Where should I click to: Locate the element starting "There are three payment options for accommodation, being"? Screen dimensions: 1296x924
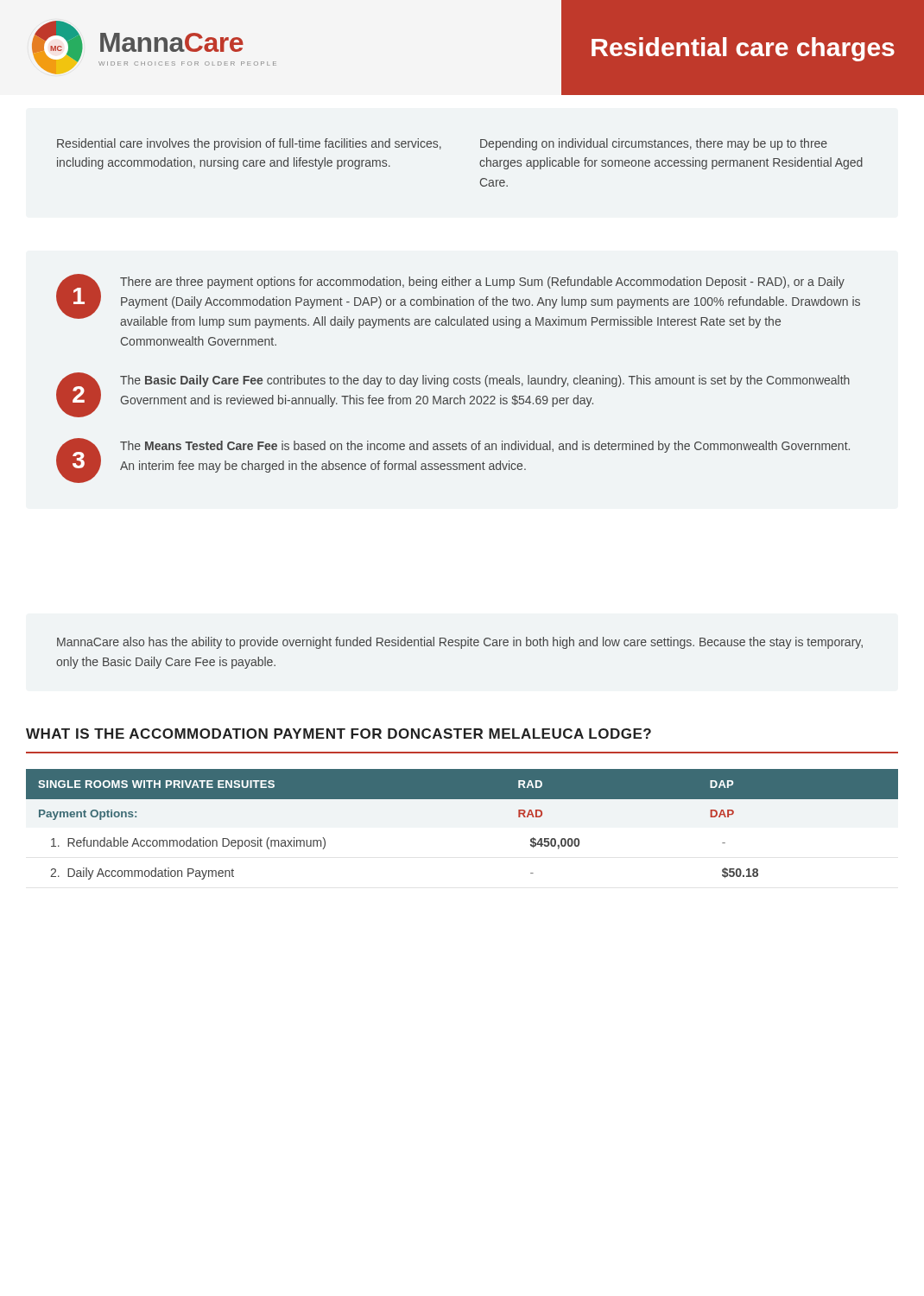coord(490,312)
